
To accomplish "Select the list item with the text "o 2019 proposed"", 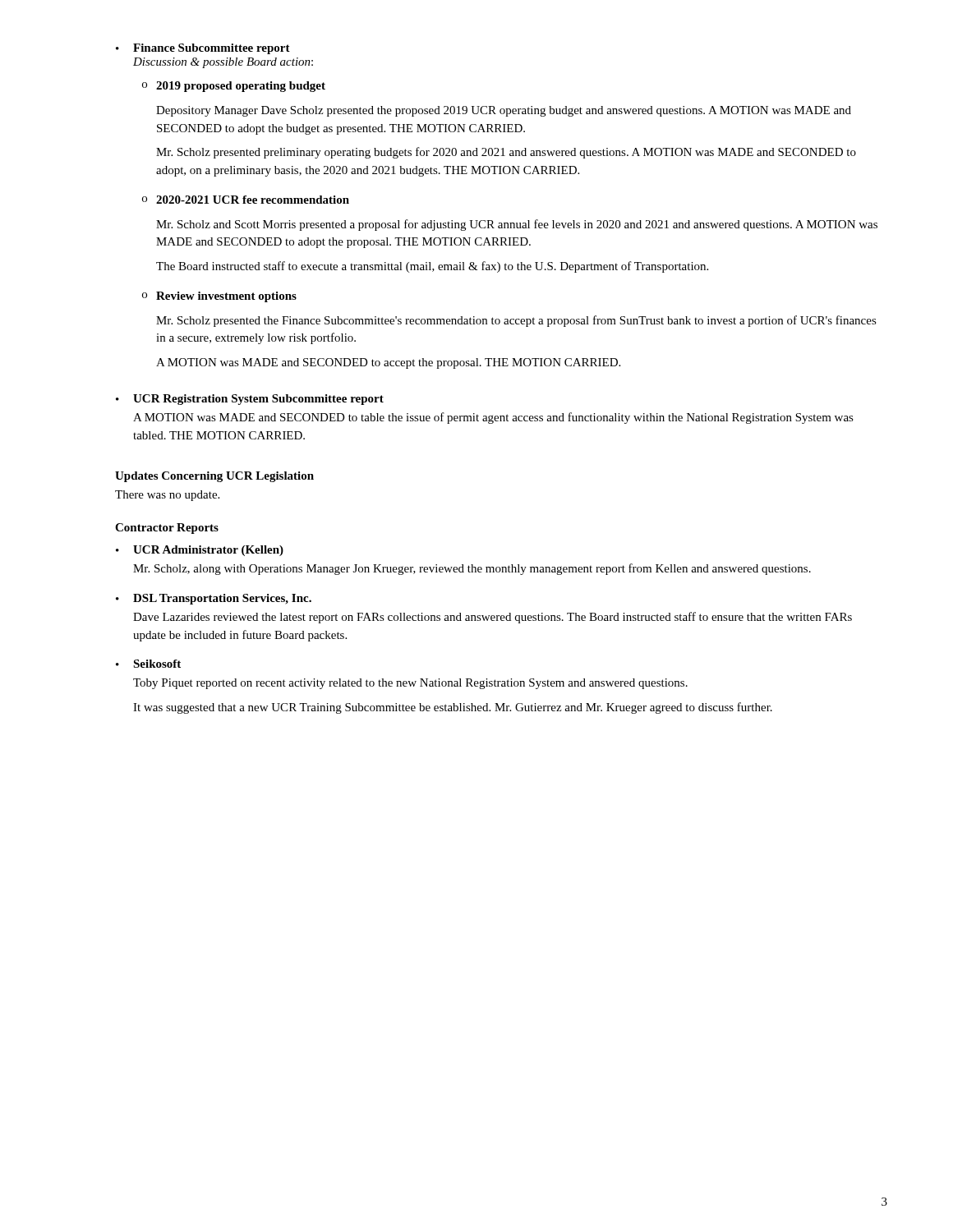I will (x=510, y=132).
